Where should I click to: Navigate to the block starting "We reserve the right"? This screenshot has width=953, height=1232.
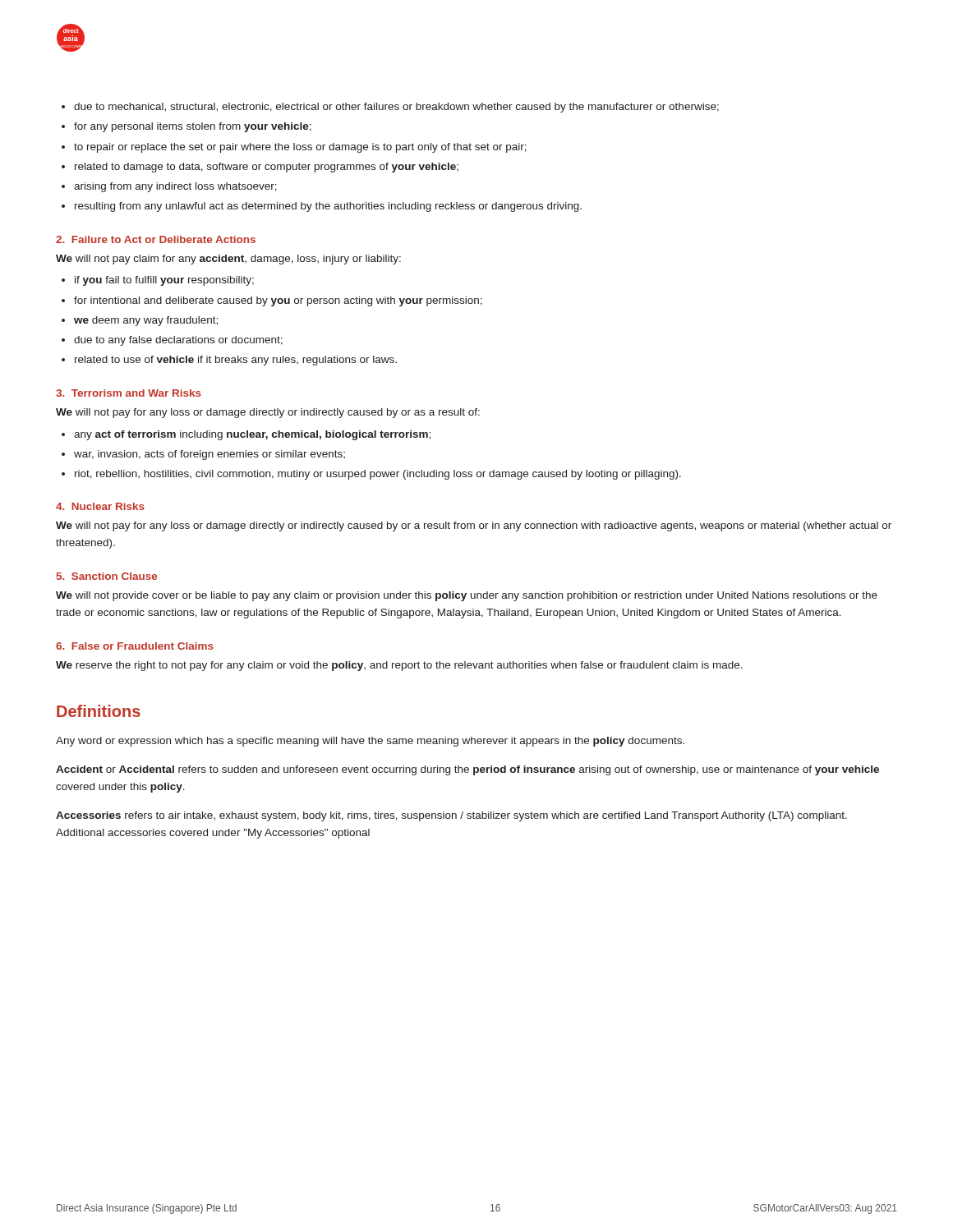point(399,665)
